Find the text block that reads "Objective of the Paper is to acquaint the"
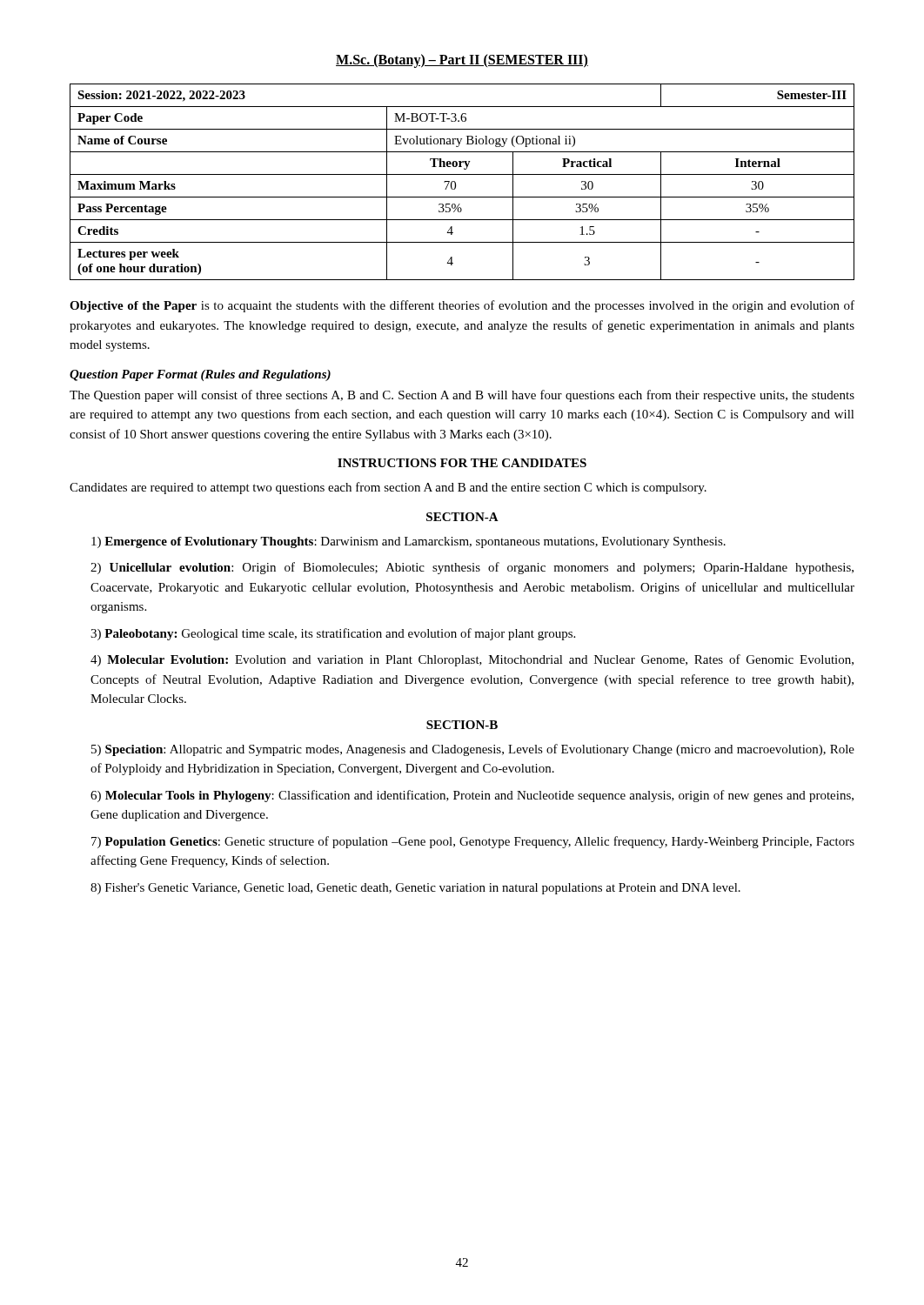Viewport: 924px width, 1305px height. click(462, 325)
